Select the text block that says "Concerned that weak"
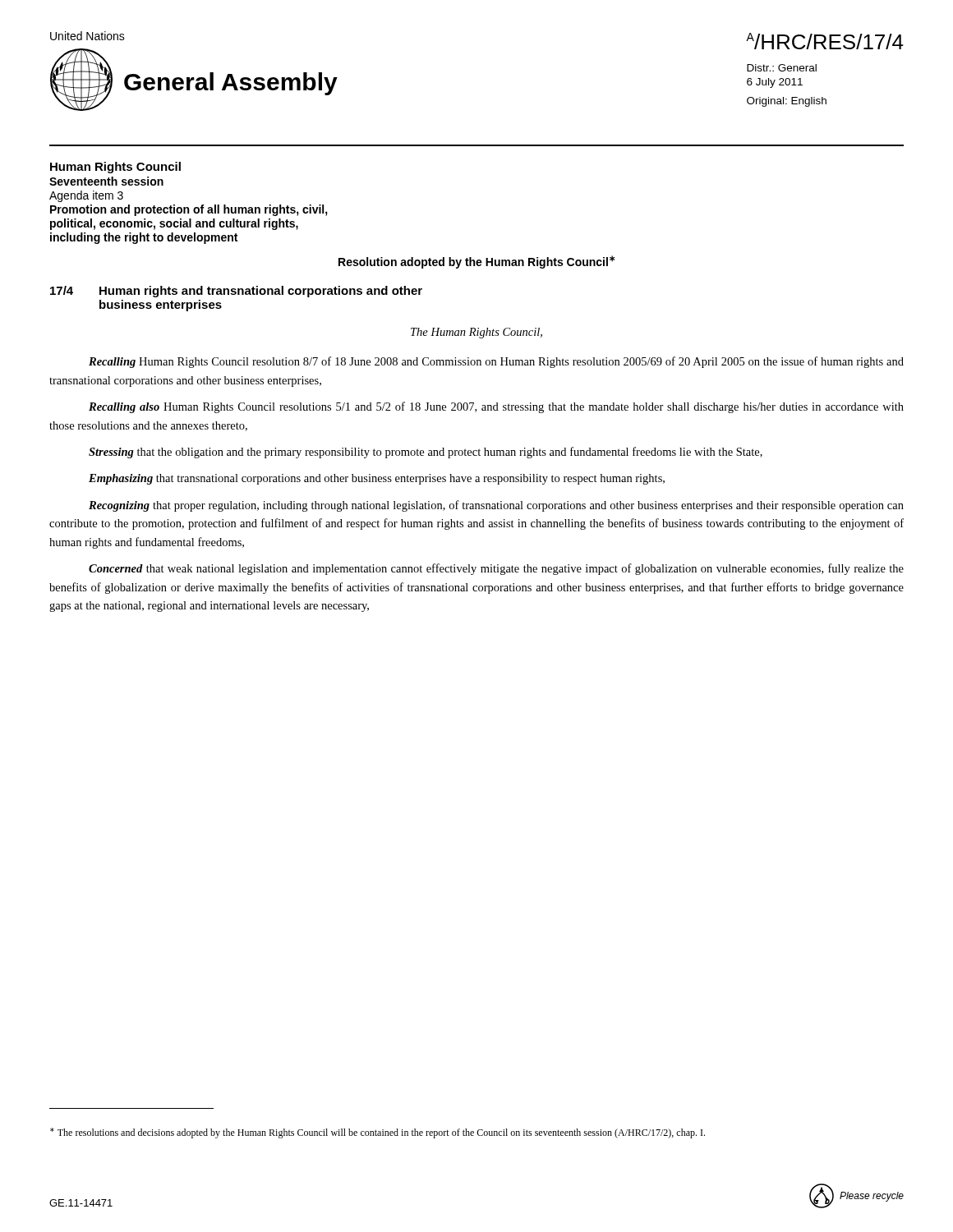Viewport: 953px width, 1232px height. tap(476, 587)
